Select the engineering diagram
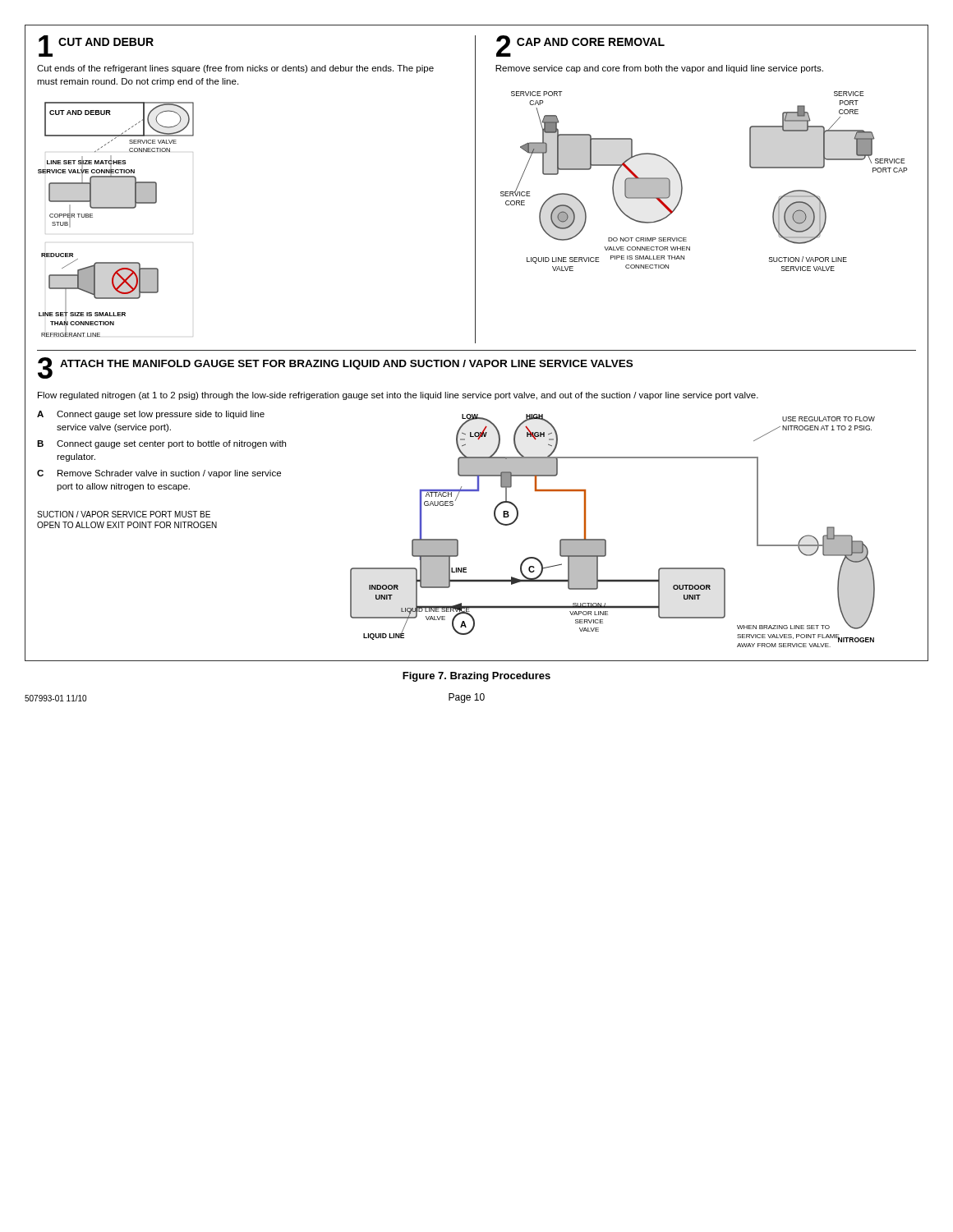 [x=476, y=343]
